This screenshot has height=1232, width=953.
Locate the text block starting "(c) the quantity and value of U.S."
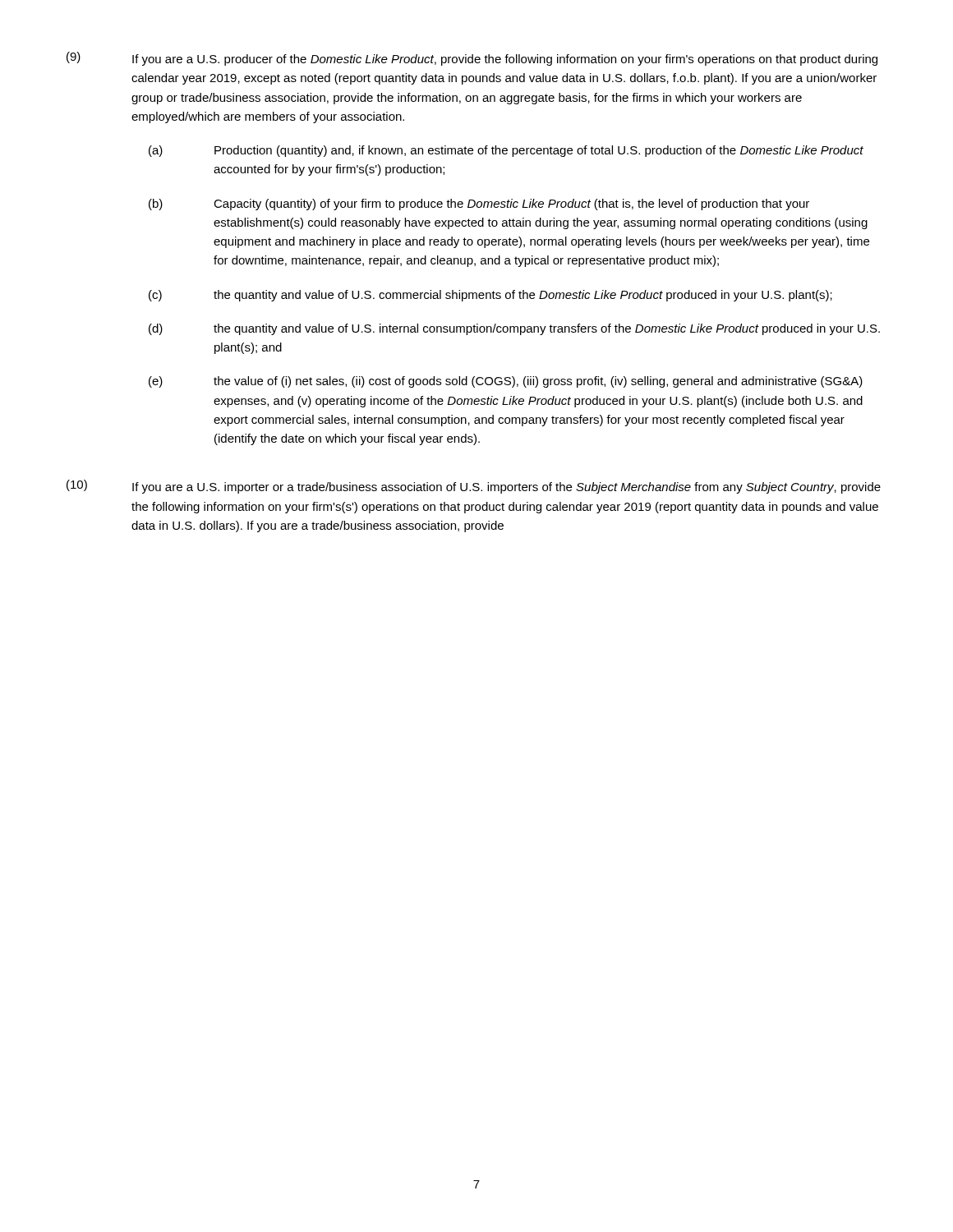point(518,294)
